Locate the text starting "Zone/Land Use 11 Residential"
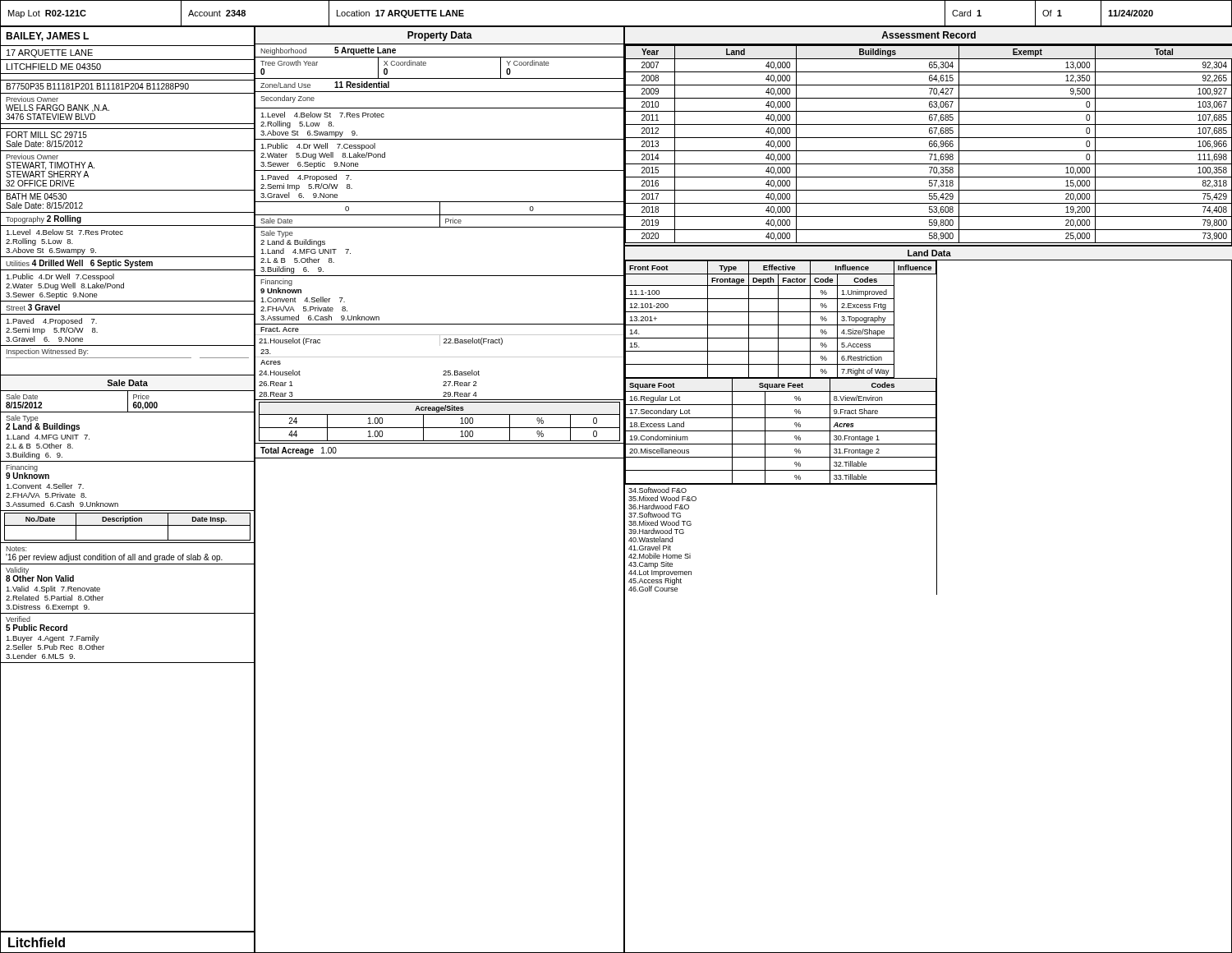 tap(325, 85)
